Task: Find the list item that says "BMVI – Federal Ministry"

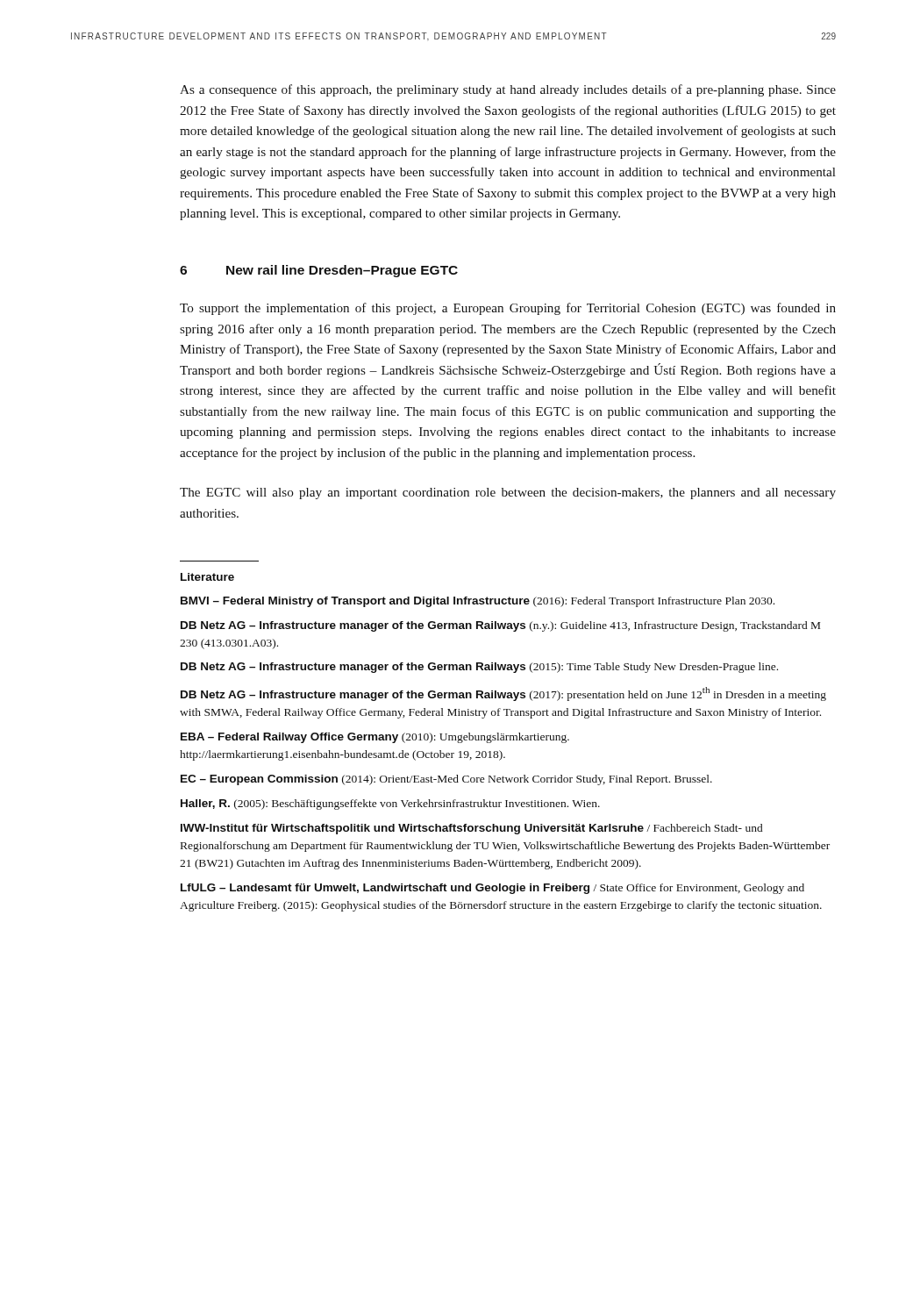Action: [x=478, y=600]
